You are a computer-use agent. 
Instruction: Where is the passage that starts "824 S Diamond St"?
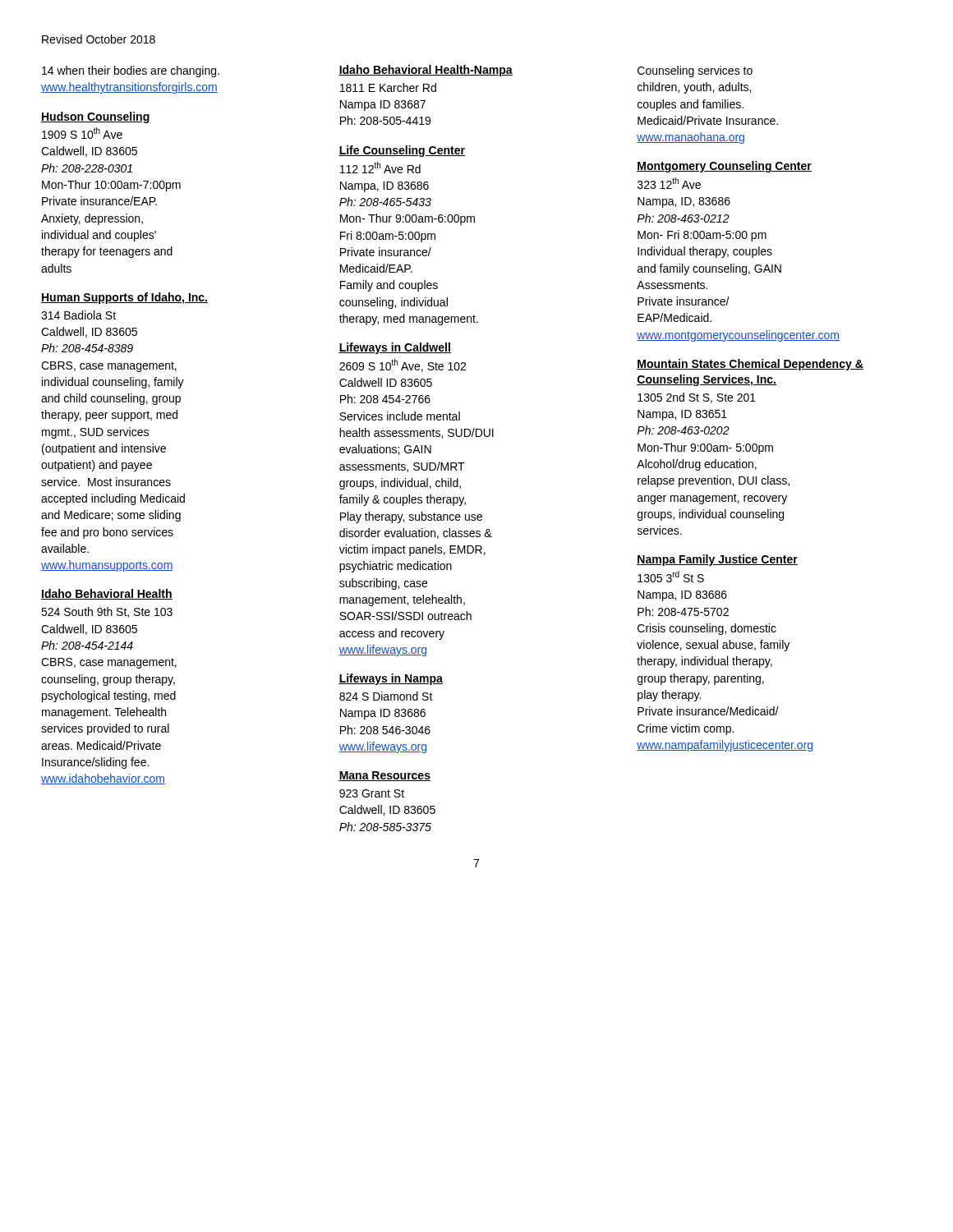point(386,696)
